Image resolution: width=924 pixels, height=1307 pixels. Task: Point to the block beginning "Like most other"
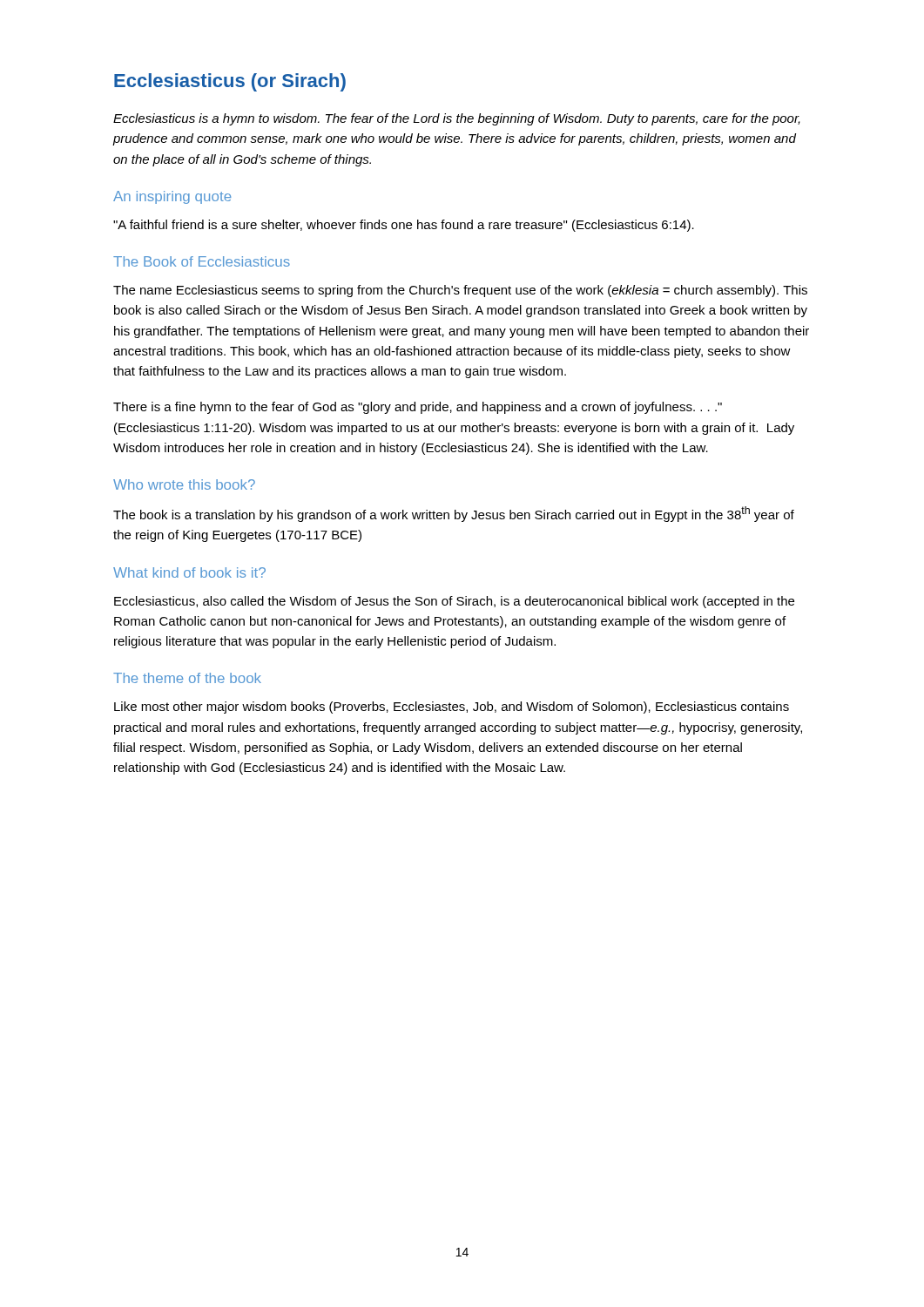point(462,737)
